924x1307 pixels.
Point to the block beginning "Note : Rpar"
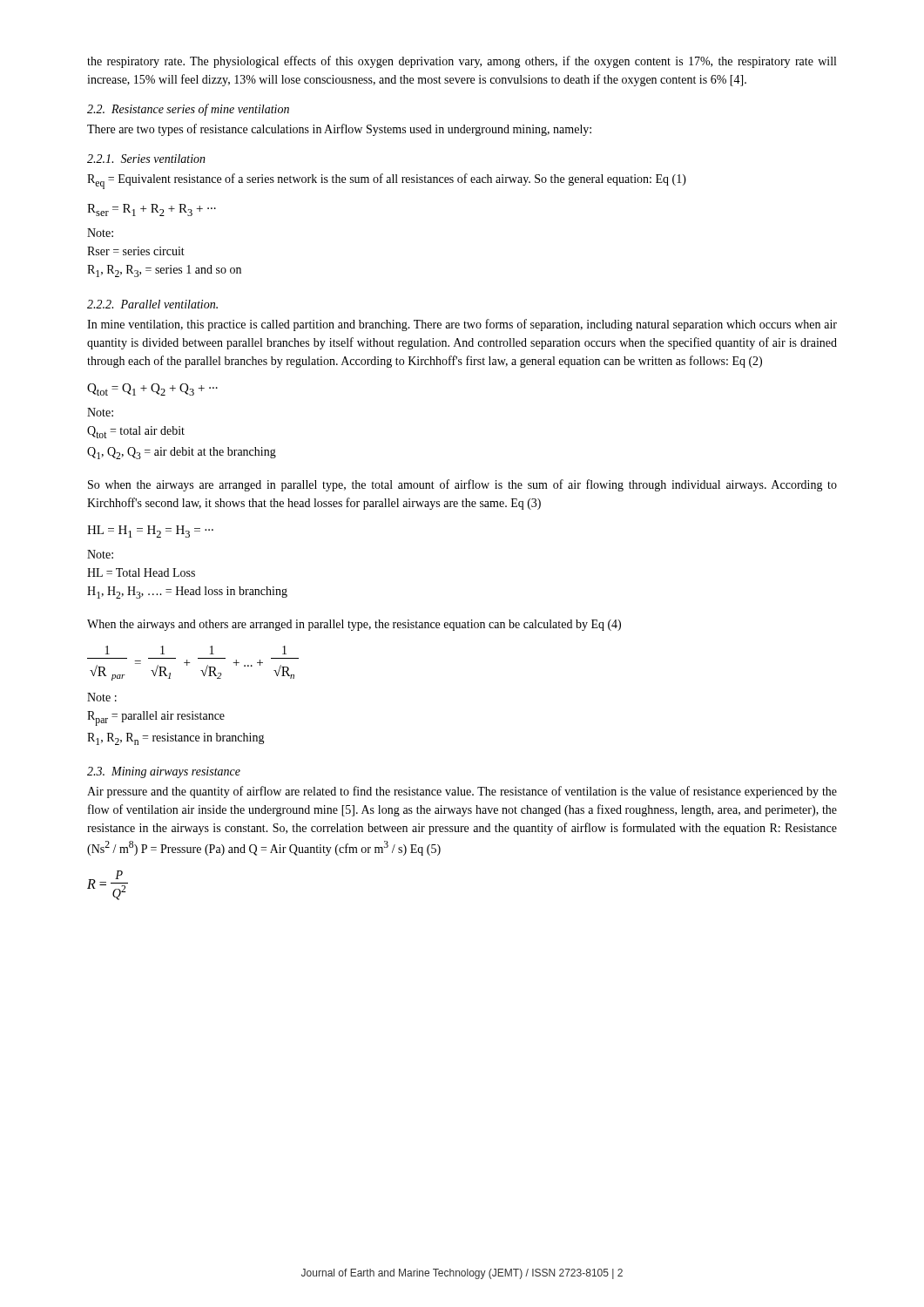[x=176, y=719]
